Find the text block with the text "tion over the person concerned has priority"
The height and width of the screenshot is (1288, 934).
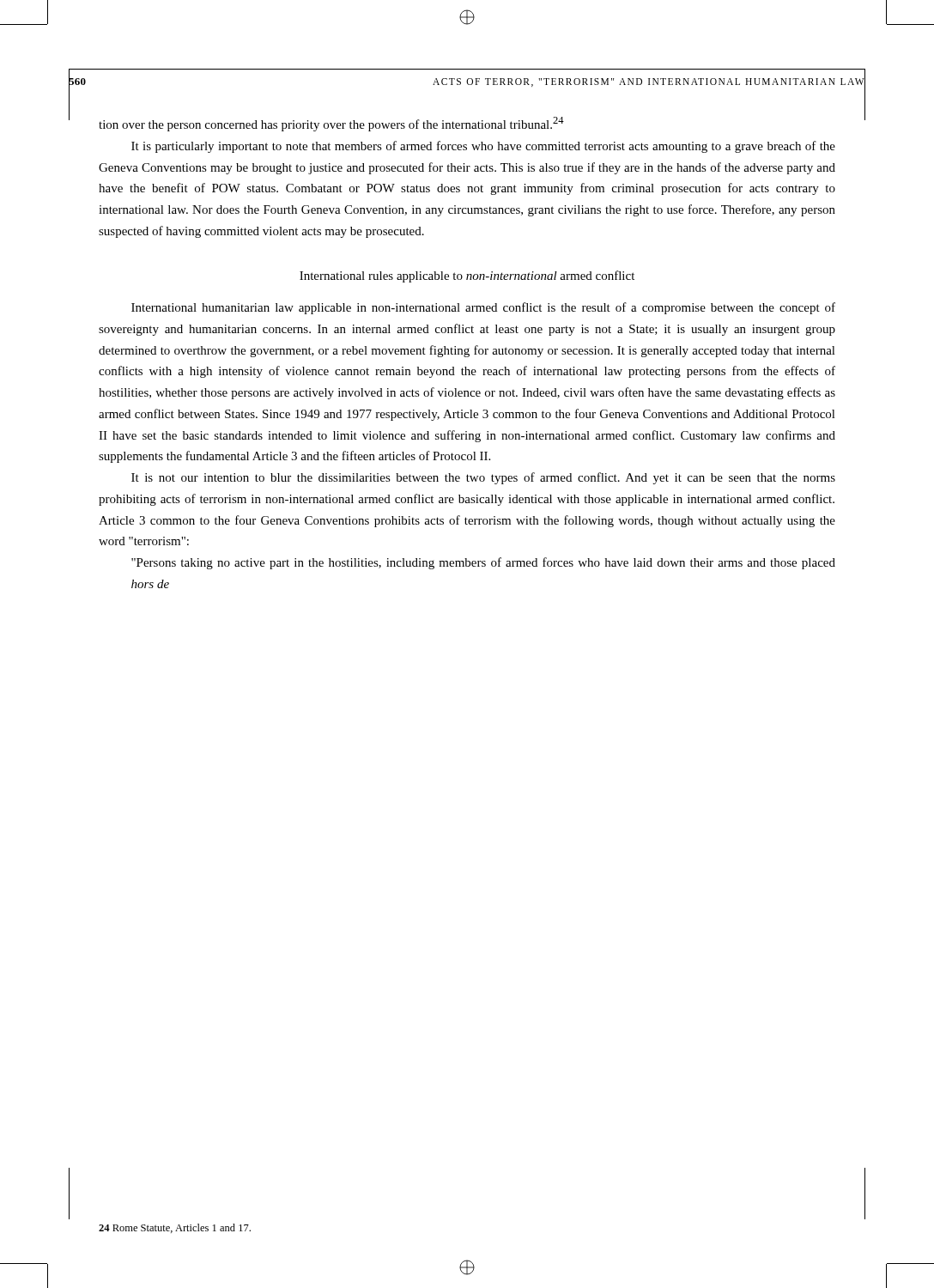click(x=467, y=177)
